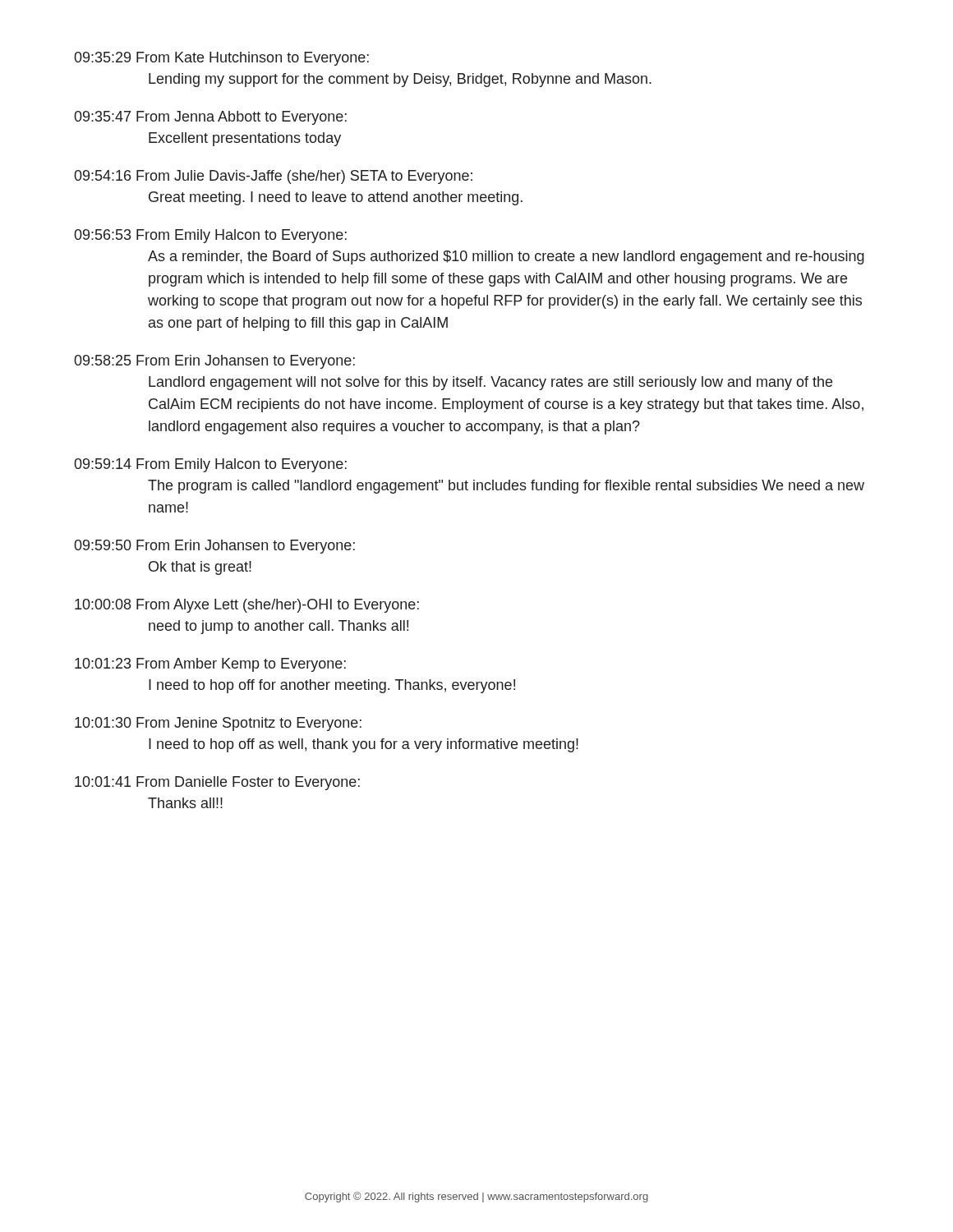This screenshot has height=1232, width=953.
Task: Navigate to the block starting "09:35:47 From Jenna Abbott to Everyone:"
Action: pyautogui.click(x=210, y=118)
